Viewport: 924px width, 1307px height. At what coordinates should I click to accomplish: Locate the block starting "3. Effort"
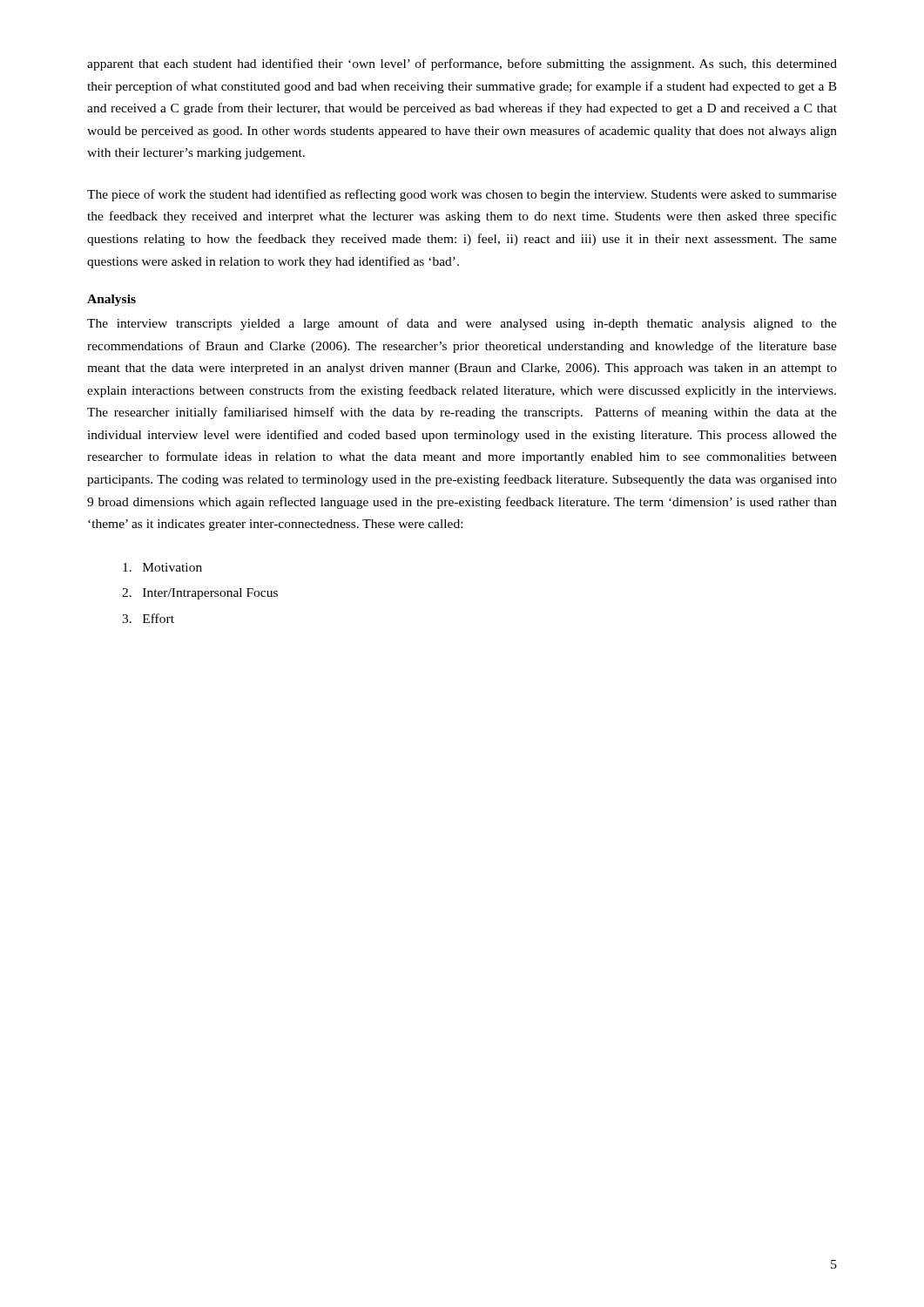(x=148, y=618)
